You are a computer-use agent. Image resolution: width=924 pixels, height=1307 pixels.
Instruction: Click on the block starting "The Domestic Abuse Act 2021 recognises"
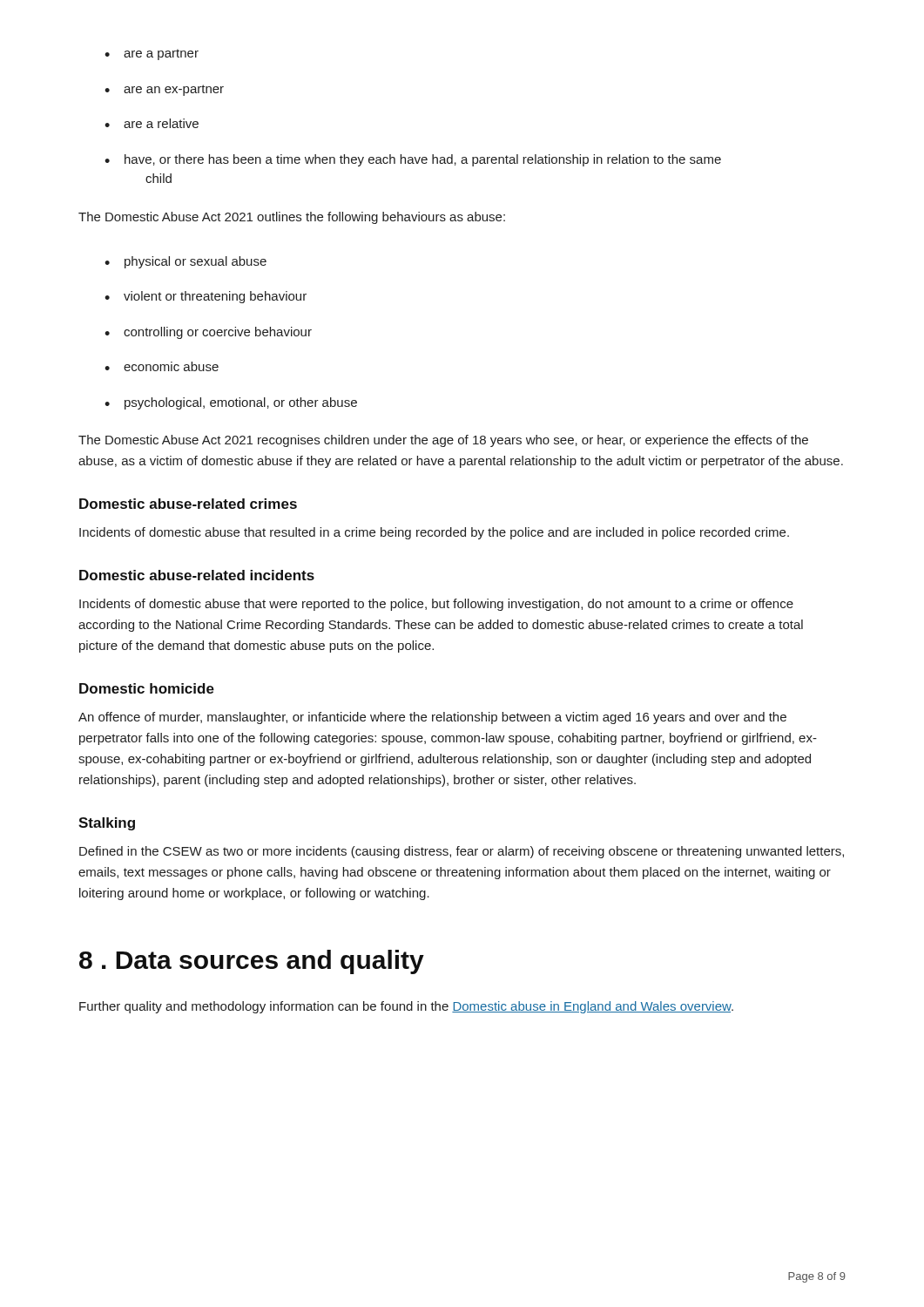point(461,450)
